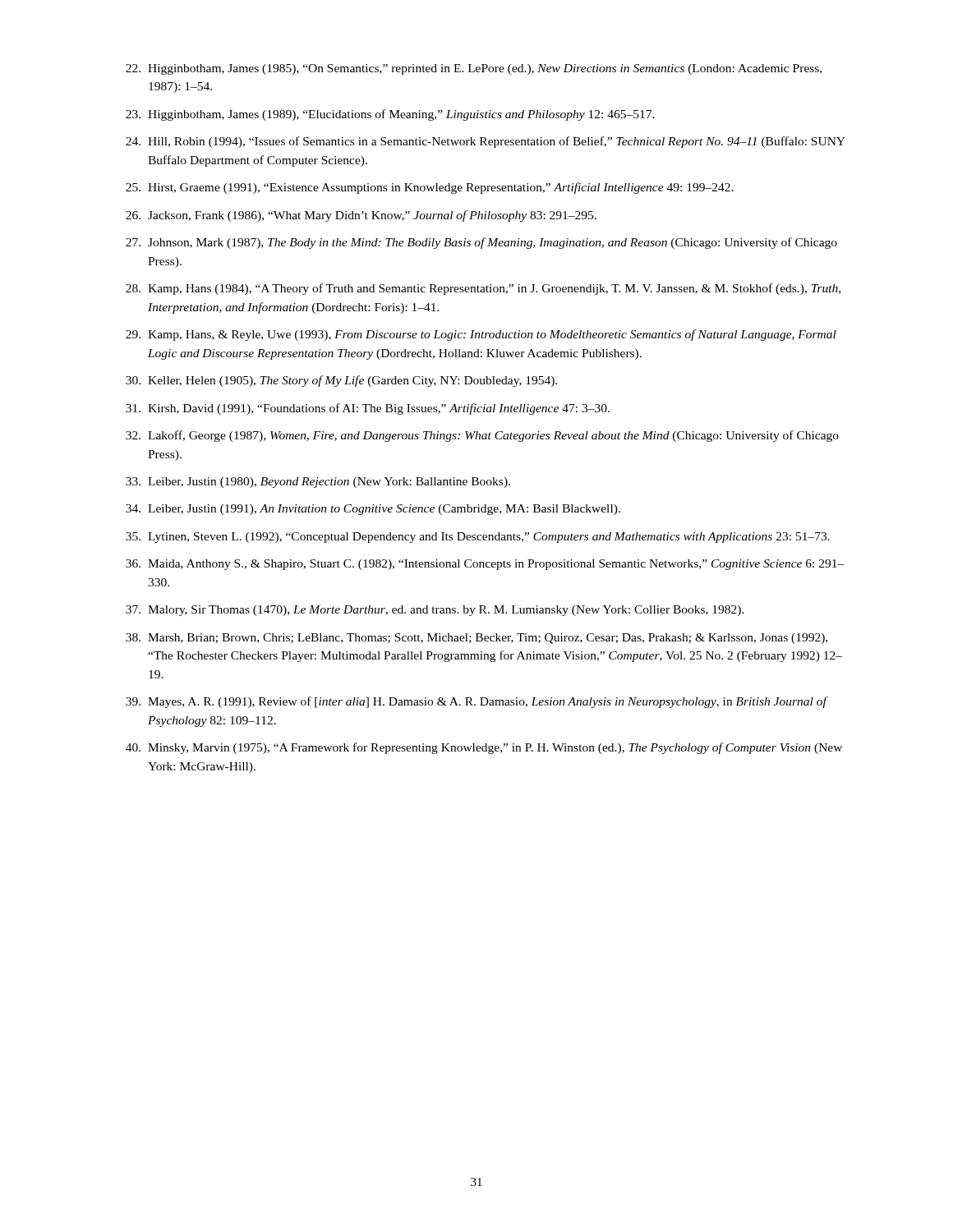Locate the list item that reads "39. Mayes, A. R."
This screenshot has height=1232, width=953.
pyautogui.click(x=476, y=711)
